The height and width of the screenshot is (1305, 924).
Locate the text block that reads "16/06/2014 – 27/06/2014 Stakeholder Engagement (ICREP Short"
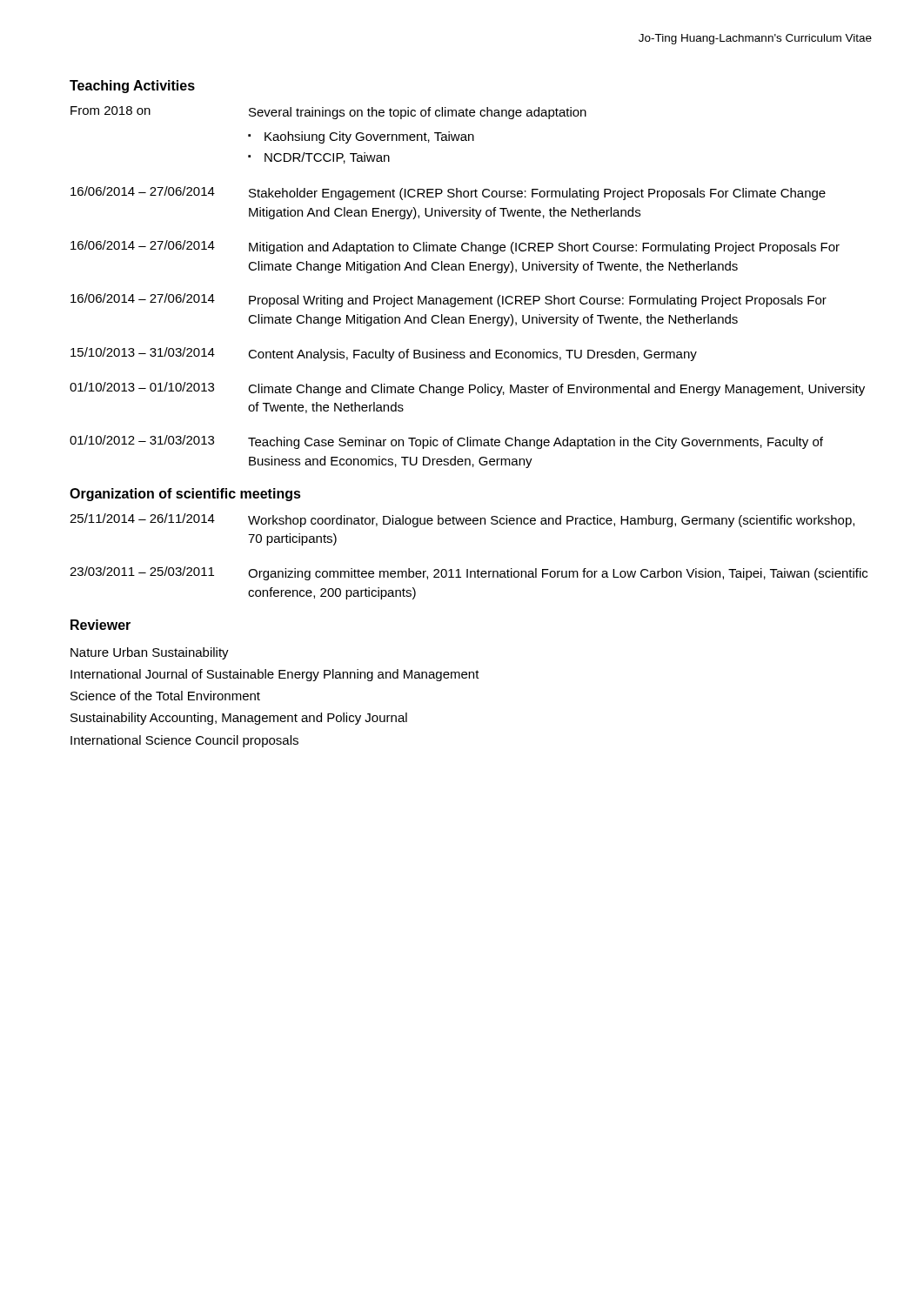tap(471, 203)
